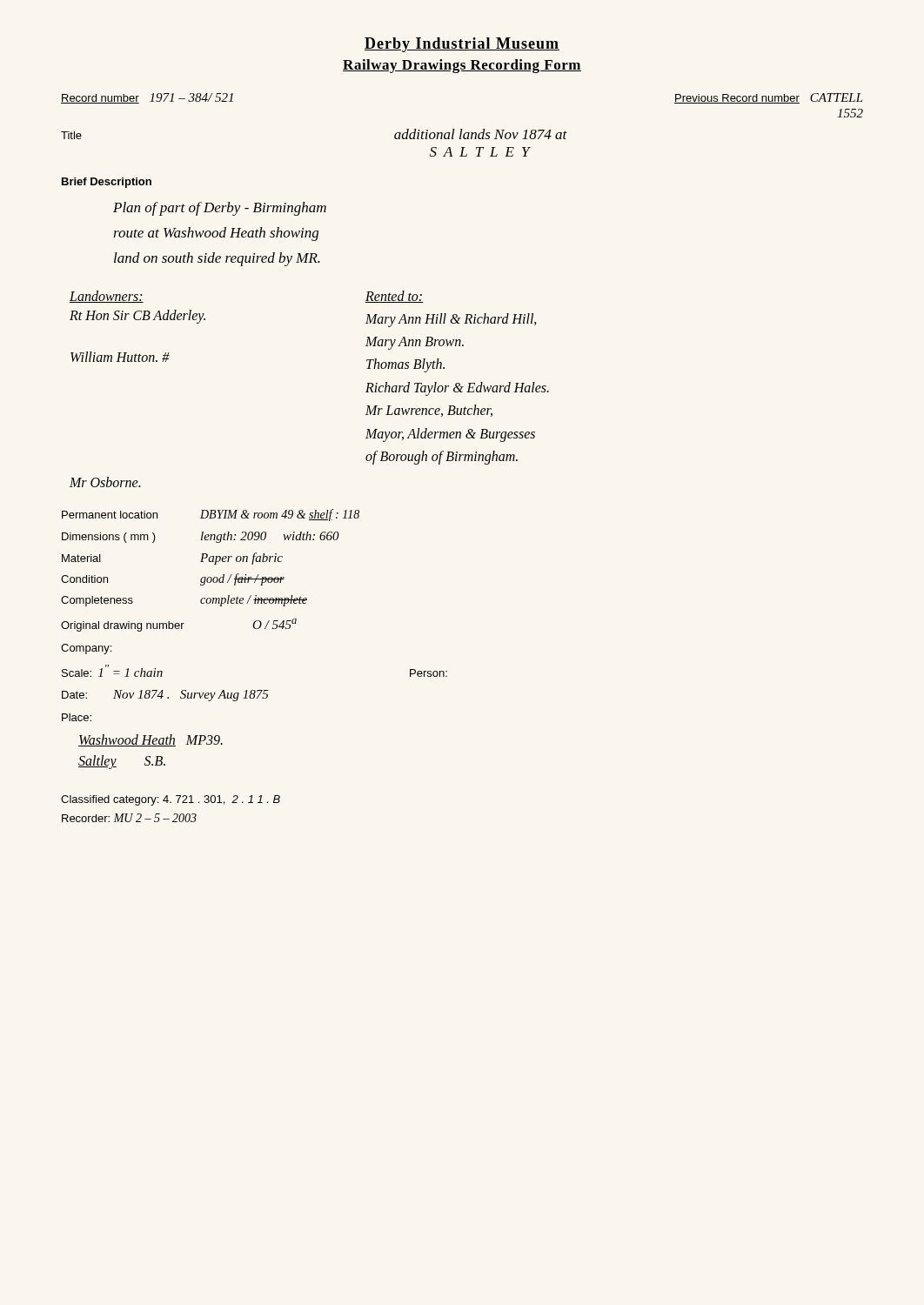Select the text block starting "Washwood Heath MP39."
924x1305 pixels.
(x=151, y=740)
